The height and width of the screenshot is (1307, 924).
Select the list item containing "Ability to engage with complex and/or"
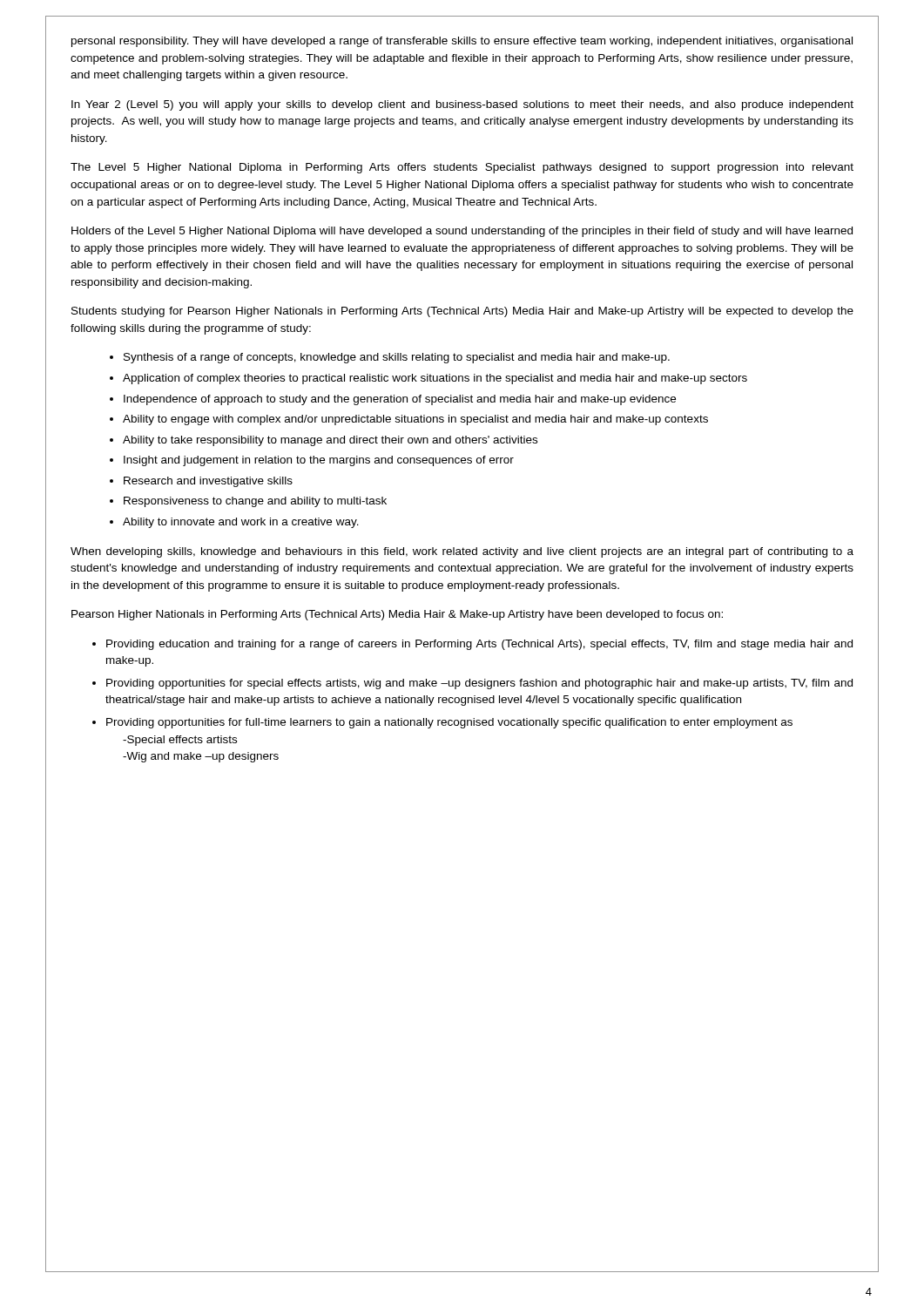(x=416, y=419)
